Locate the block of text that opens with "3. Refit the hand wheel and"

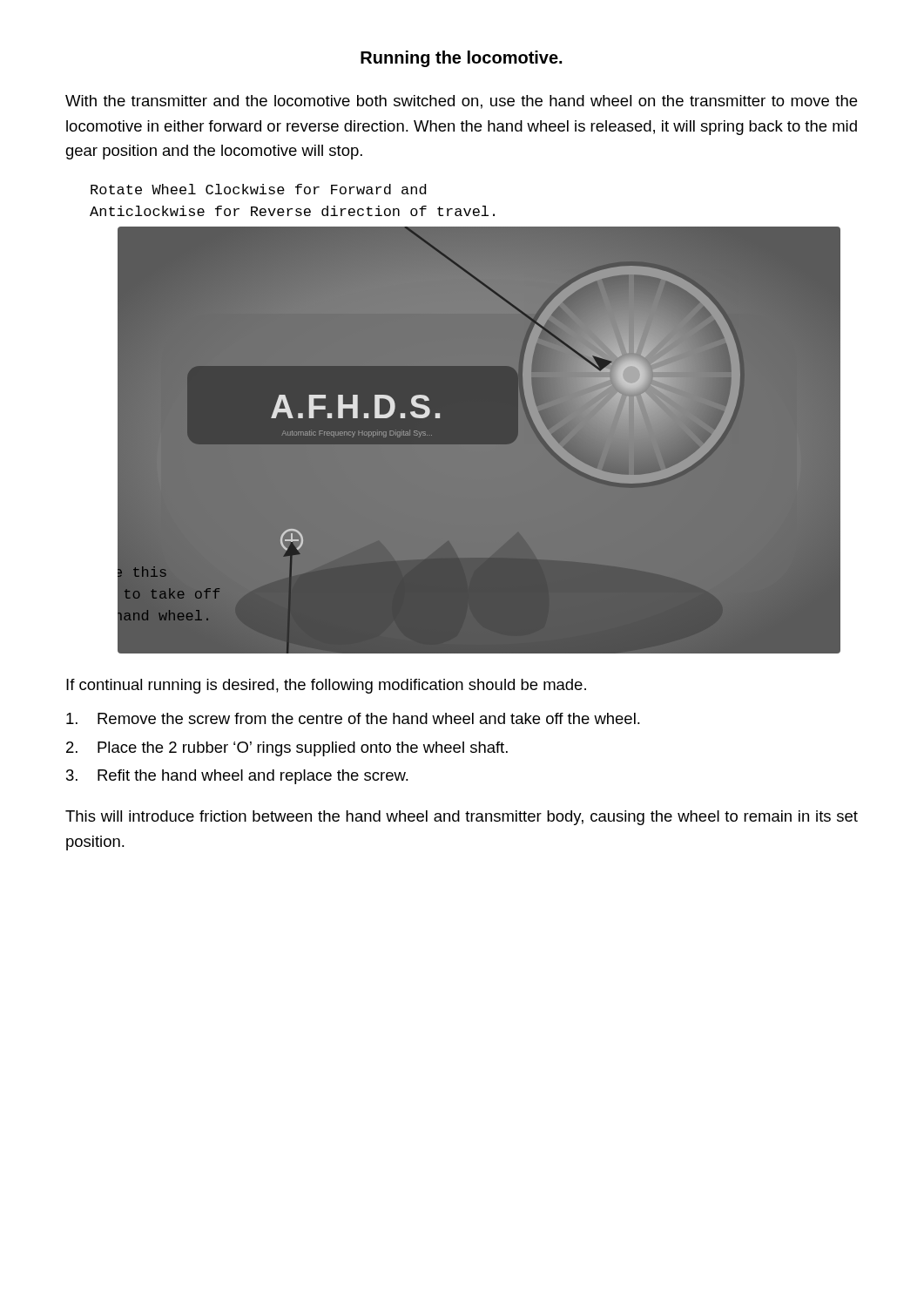pyautogui.click(x=237, y=777)
